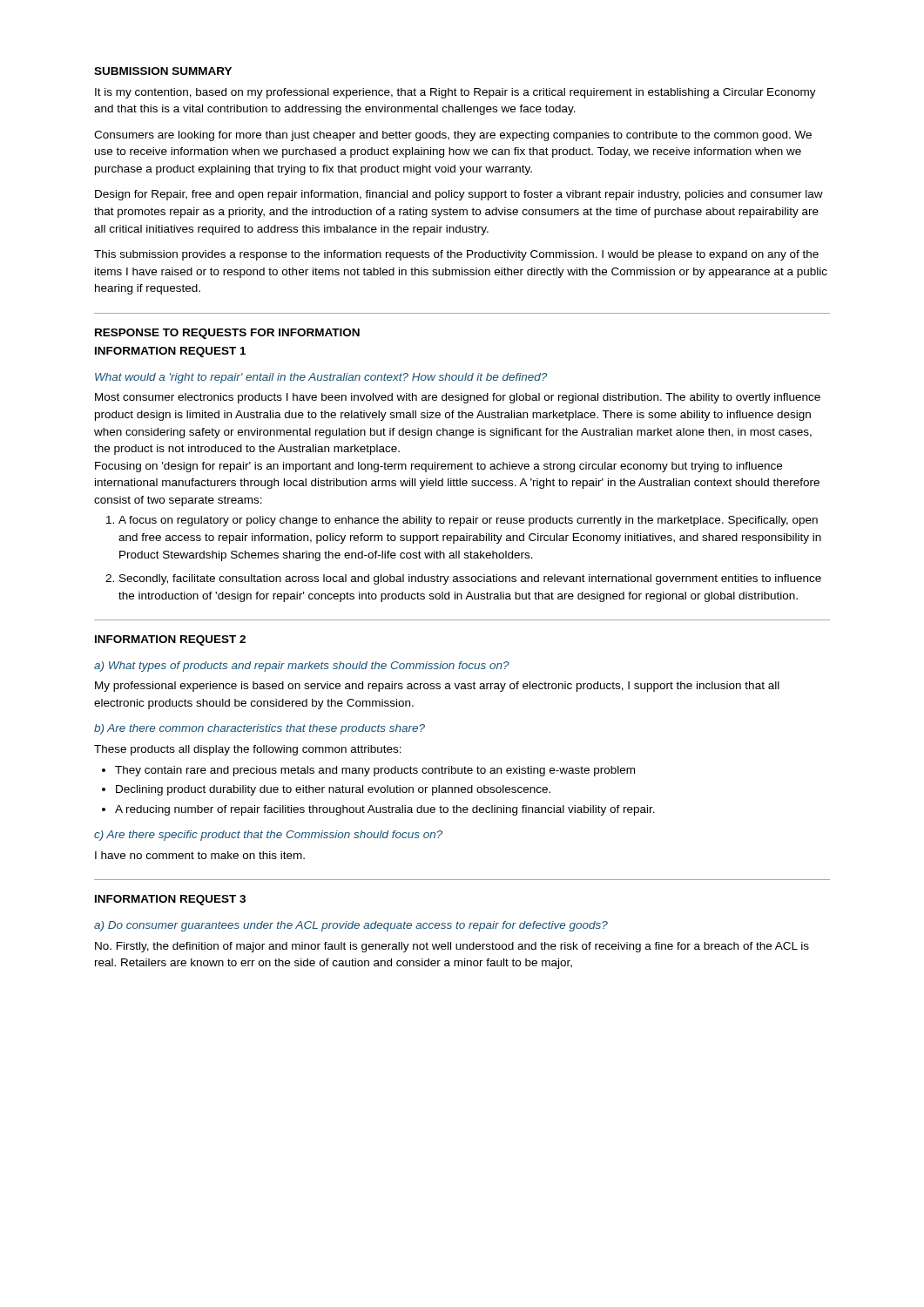Click on the section header containing "INFORMATION REQUEST 1"
924x1307 pixels.
pyautogui.click(x=170, y=351)
